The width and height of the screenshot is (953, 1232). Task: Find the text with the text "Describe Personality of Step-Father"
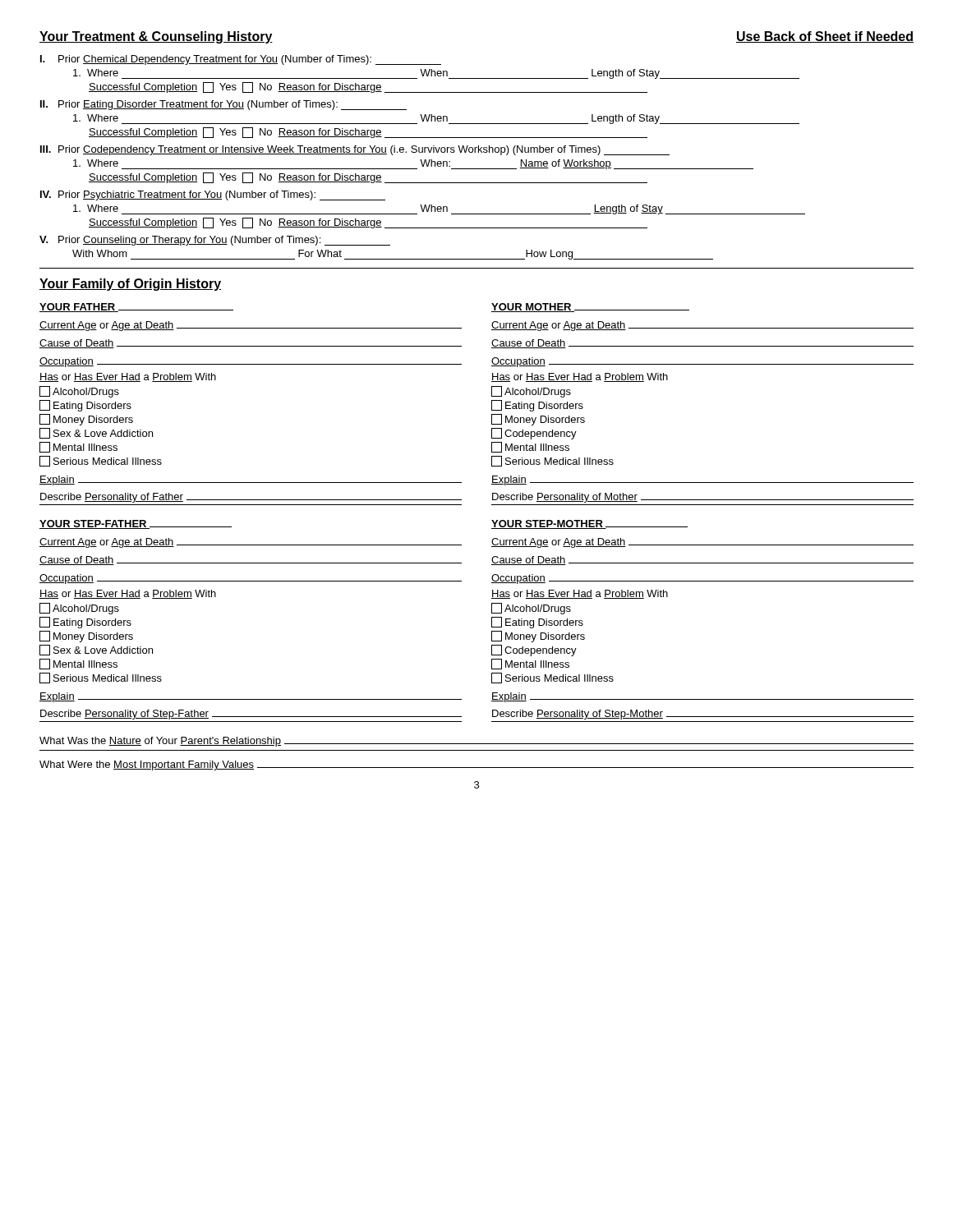point(251,712)
